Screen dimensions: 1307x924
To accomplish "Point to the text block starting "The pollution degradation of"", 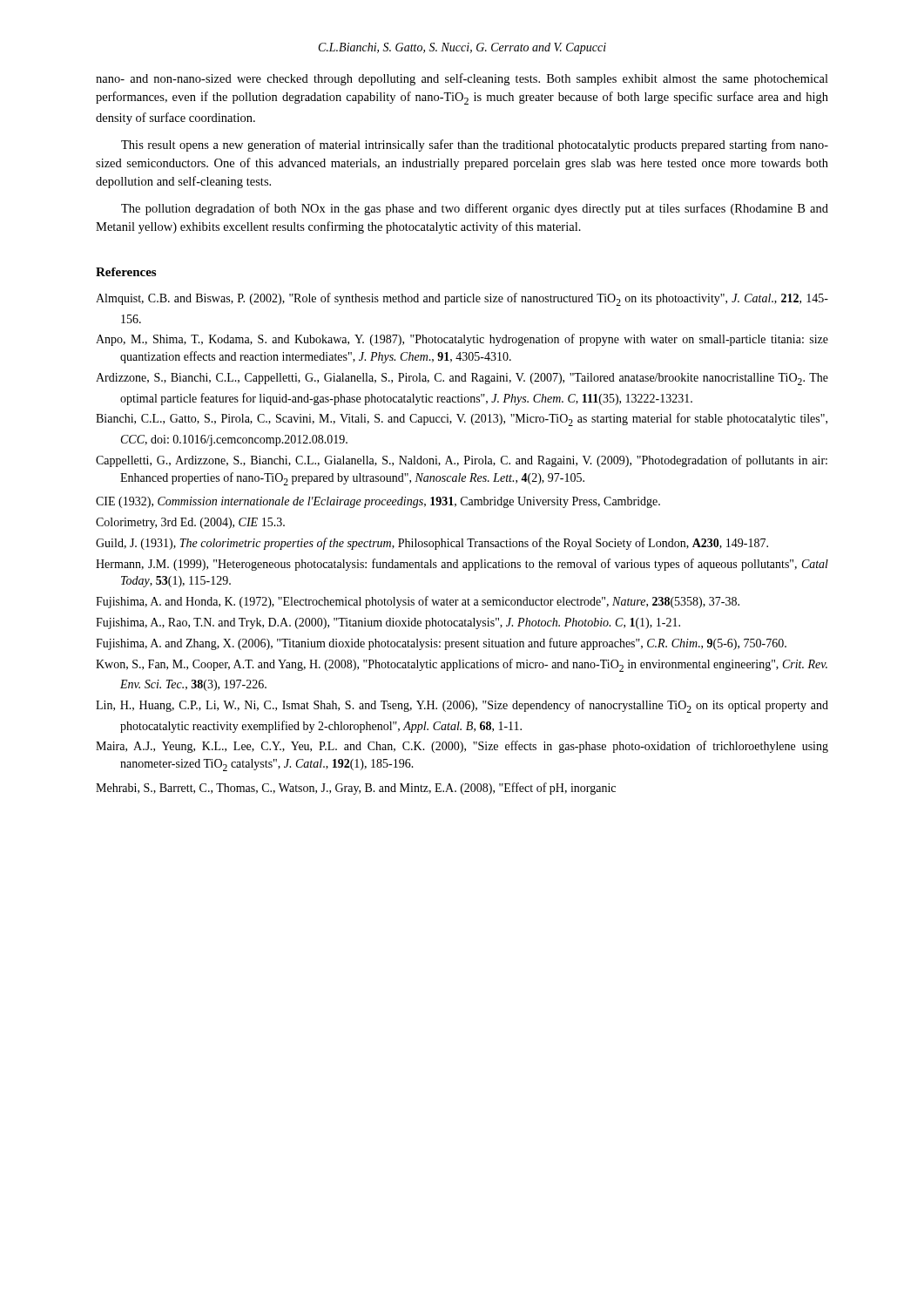I will point(462,218).
